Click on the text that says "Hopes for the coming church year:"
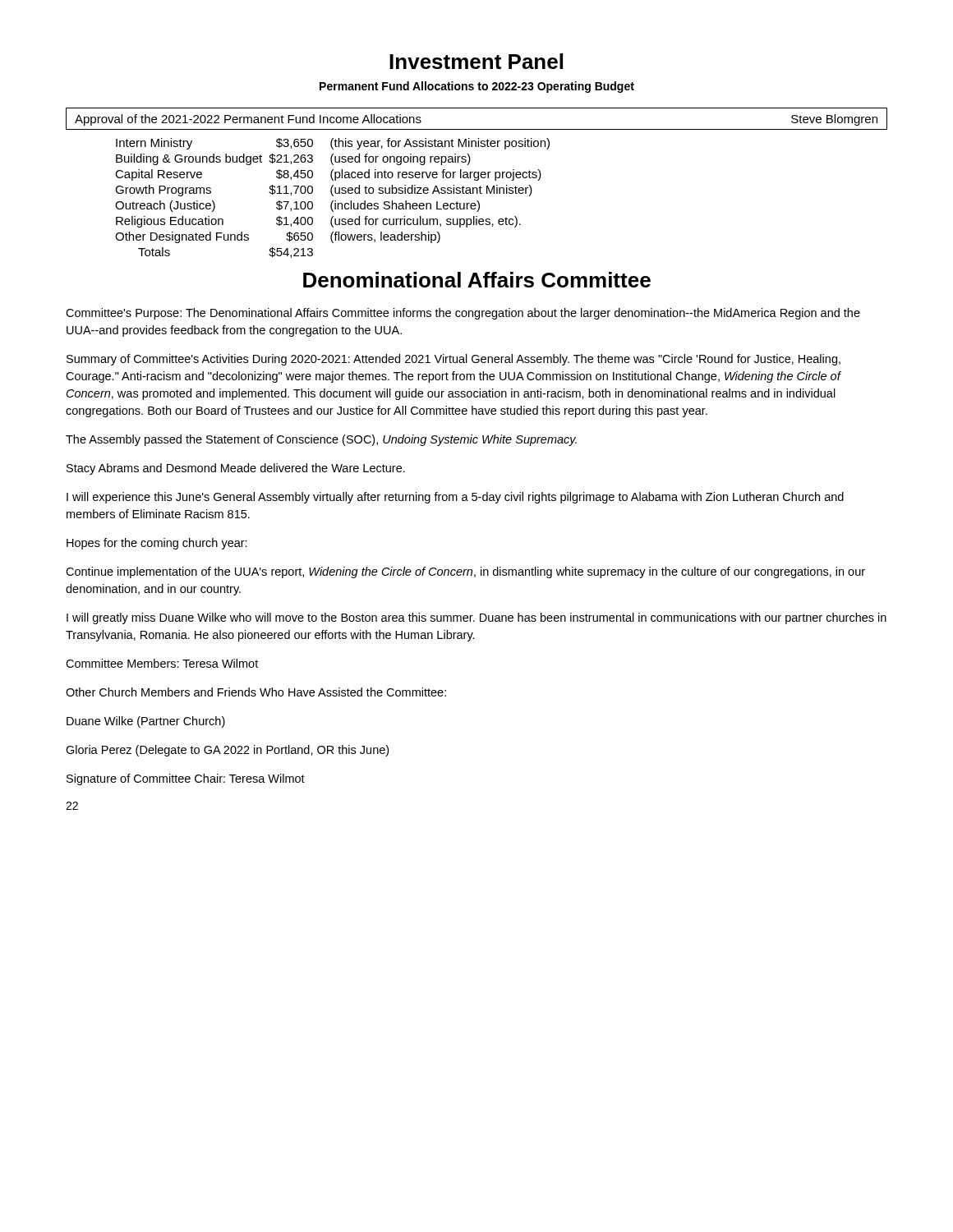Image resolution: width=953 pixels, height=1232 pixels. 157,543
